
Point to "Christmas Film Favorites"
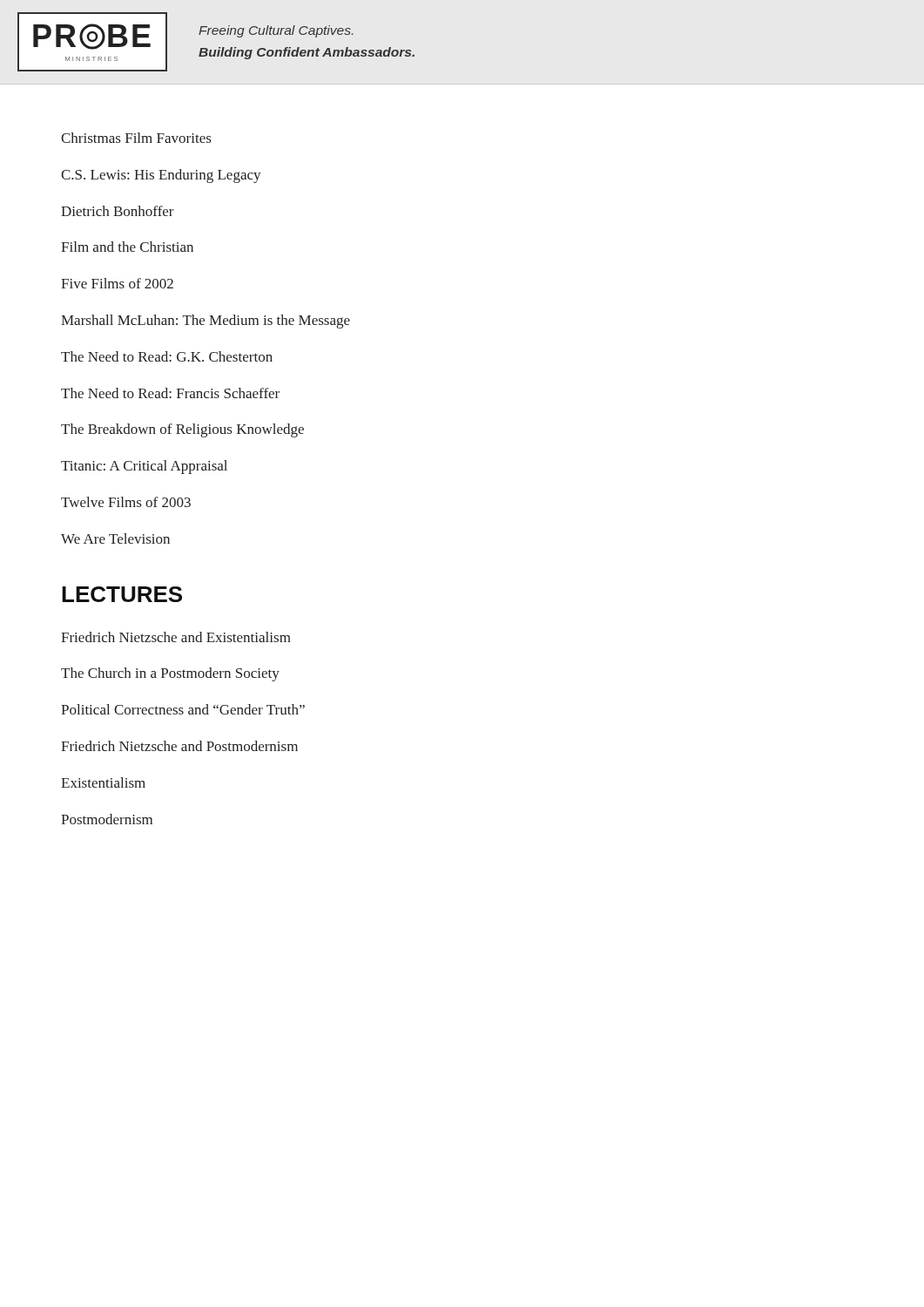click(136, 138)
